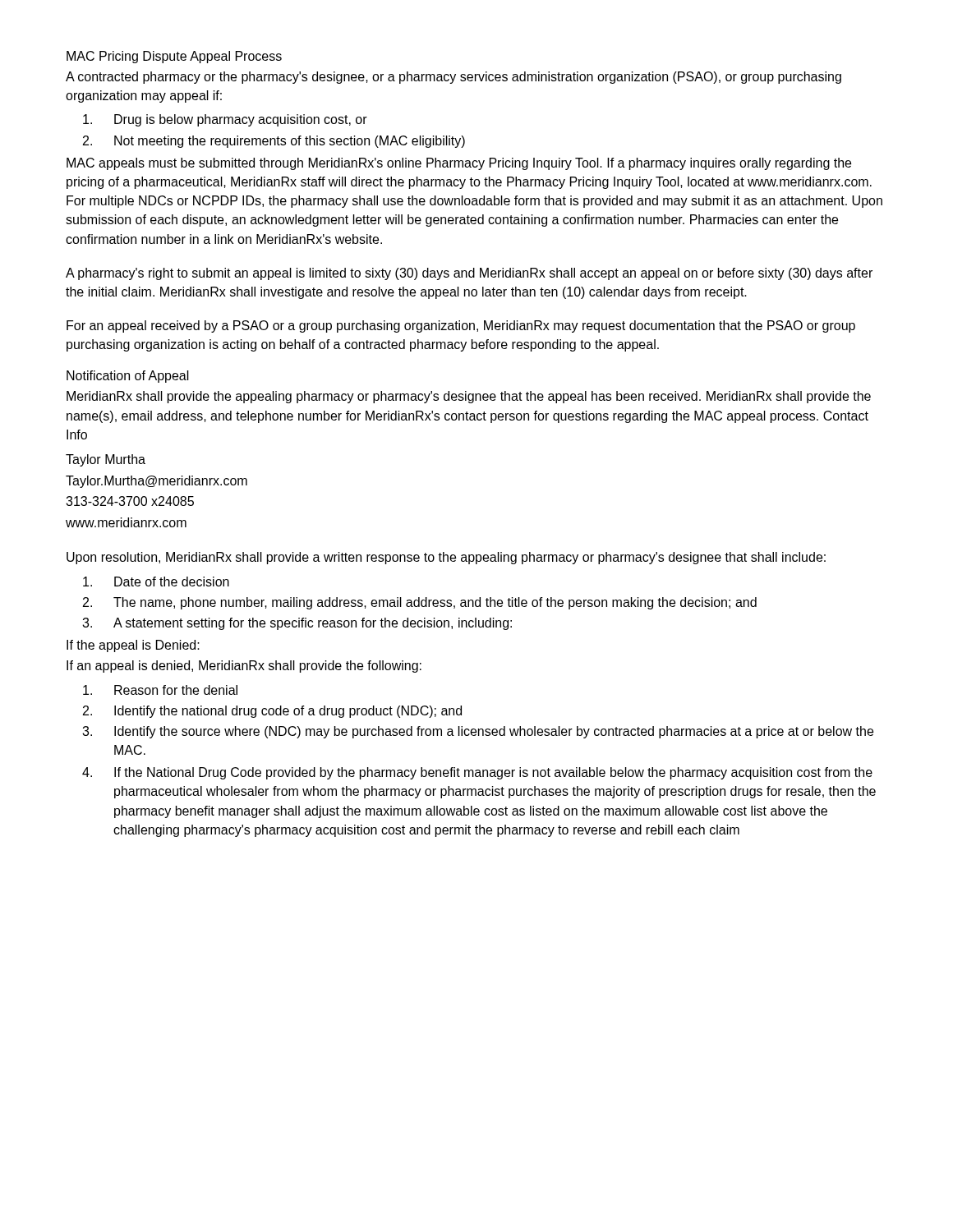953x1232 pixels.
Task: Navigate to the block starting "For an appeal received by a PSAO or"
Action: coord(461,335)
